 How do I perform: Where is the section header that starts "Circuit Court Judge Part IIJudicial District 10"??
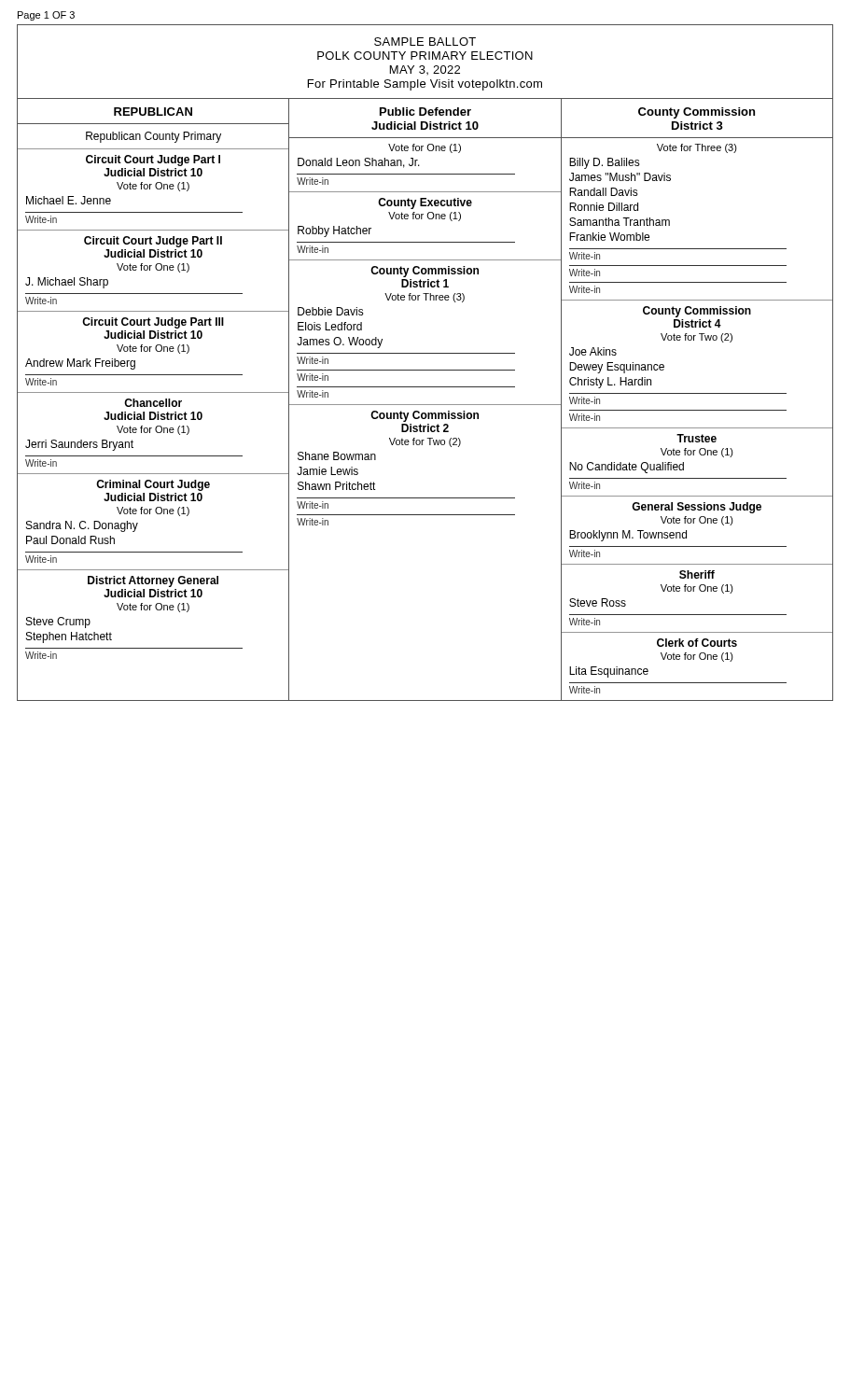[153, 270]
